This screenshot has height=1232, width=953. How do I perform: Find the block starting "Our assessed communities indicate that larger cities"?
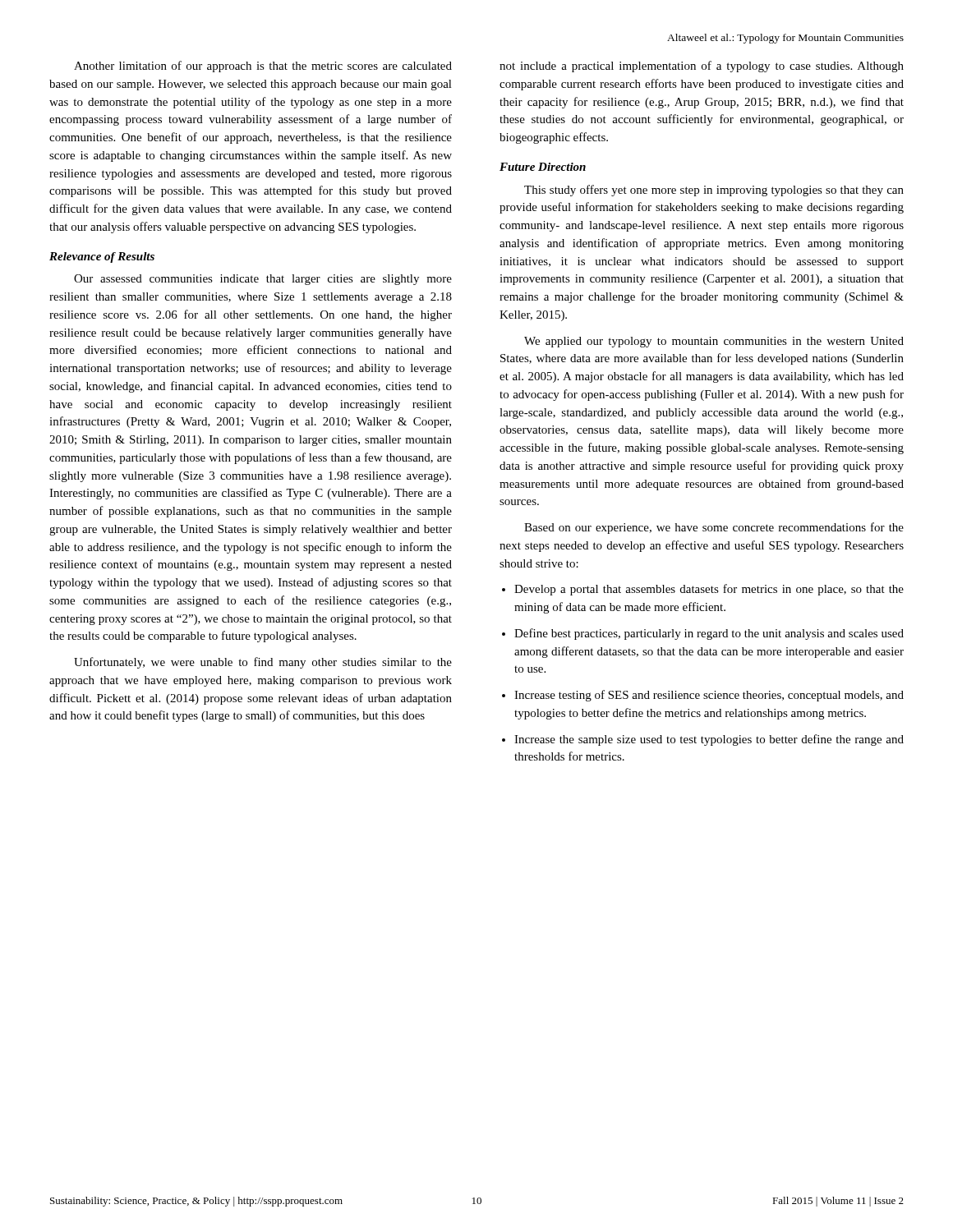[x=251, y=498]
